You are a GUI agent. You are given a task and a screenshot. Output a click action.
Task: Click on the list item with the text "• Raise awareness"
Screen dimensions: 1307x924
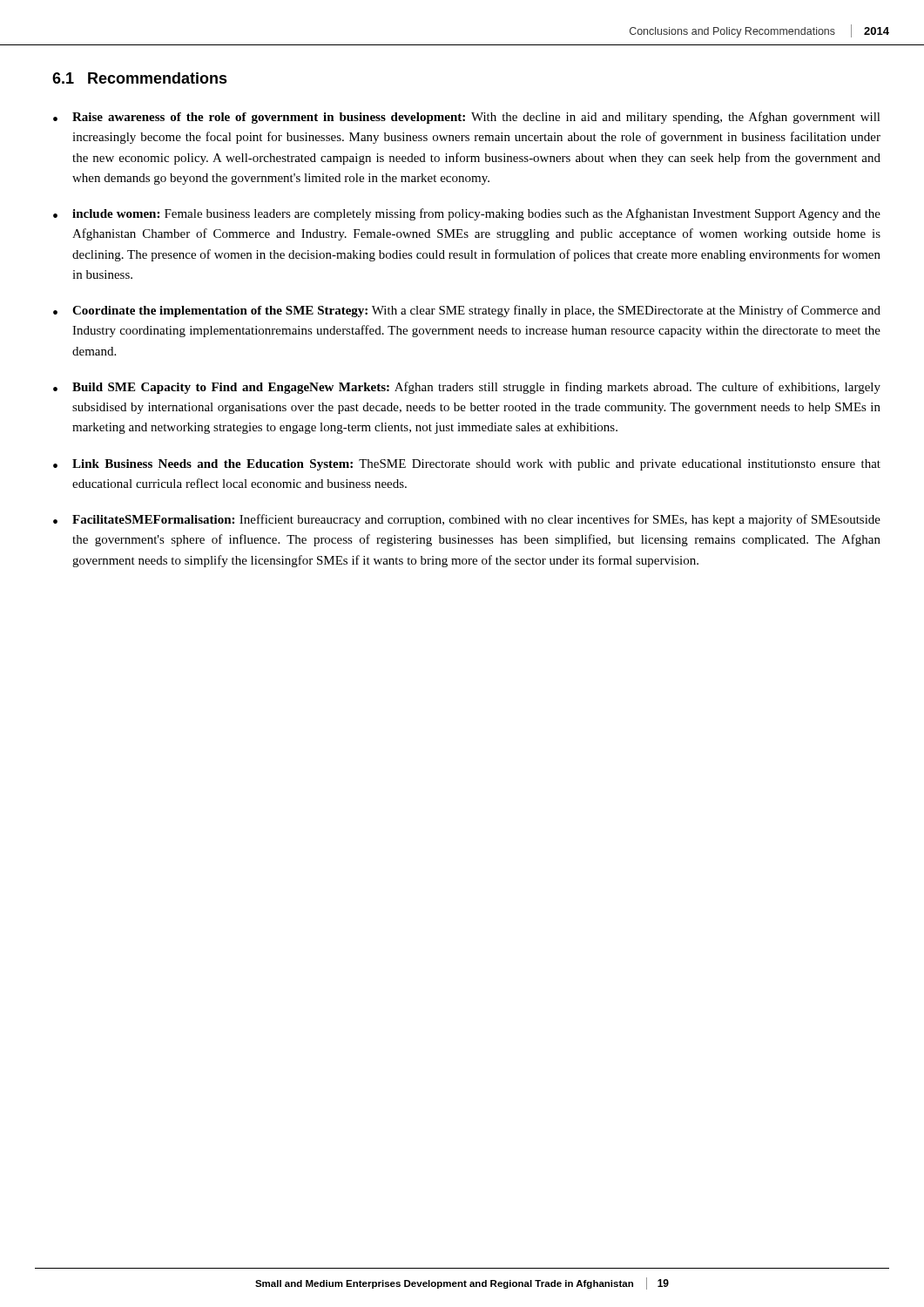click(x=466, y=148)
